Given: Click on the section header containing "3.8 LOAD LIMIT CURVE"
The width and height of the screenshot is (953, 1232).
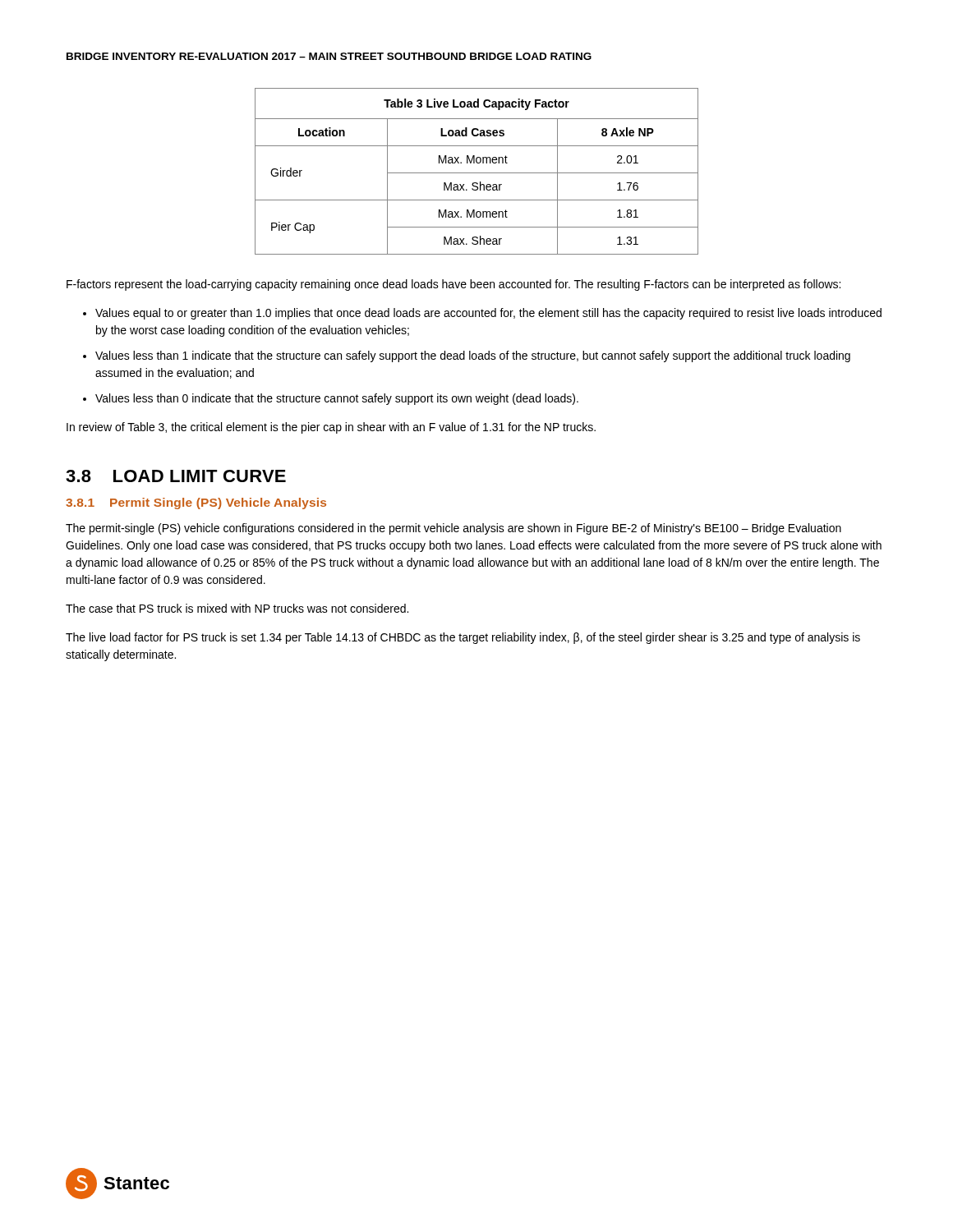Looking at the screenshot, I should (176, 476).
